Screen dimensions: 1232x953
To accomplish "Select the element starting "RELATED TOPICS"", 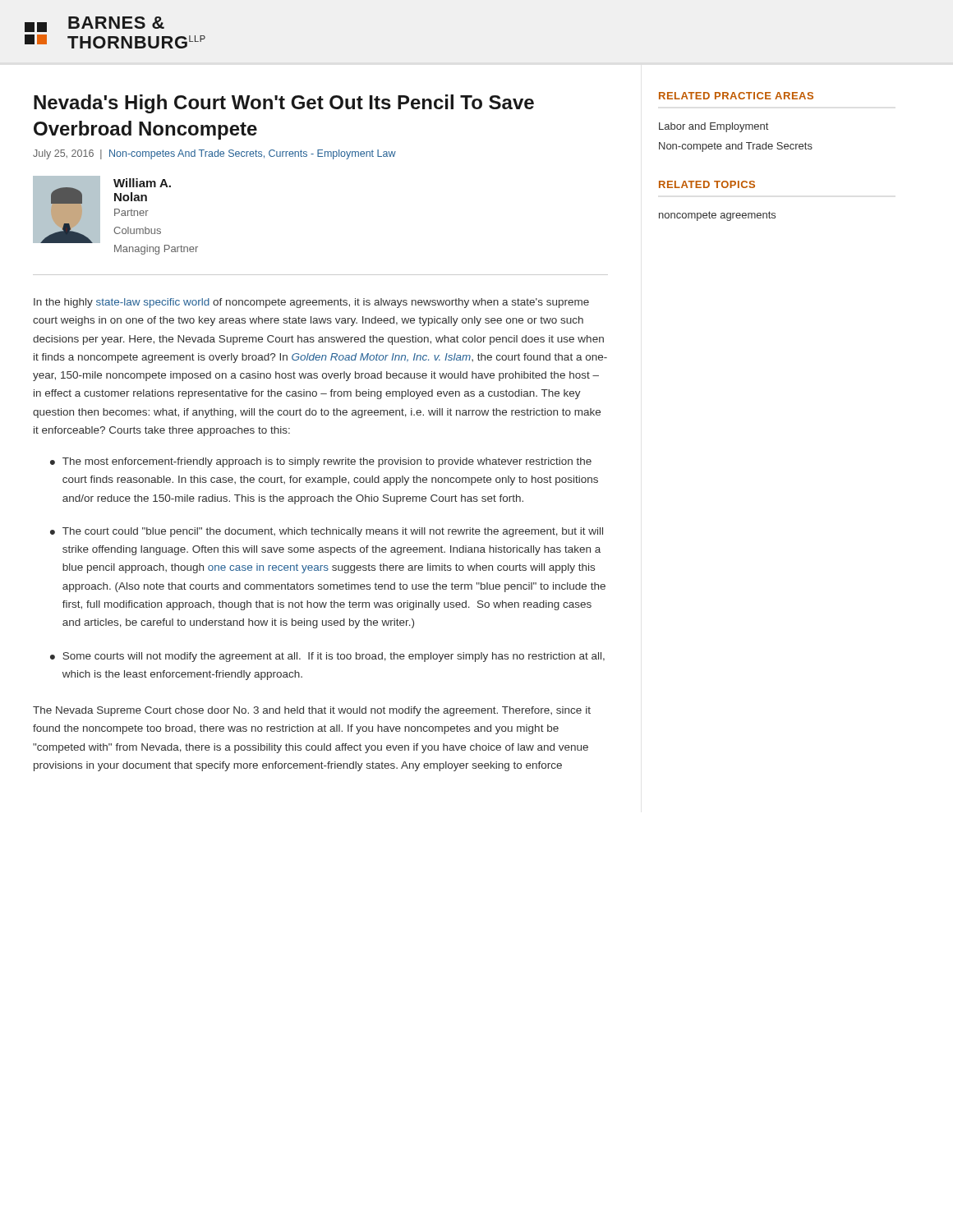I will click(x=707, y=185).
